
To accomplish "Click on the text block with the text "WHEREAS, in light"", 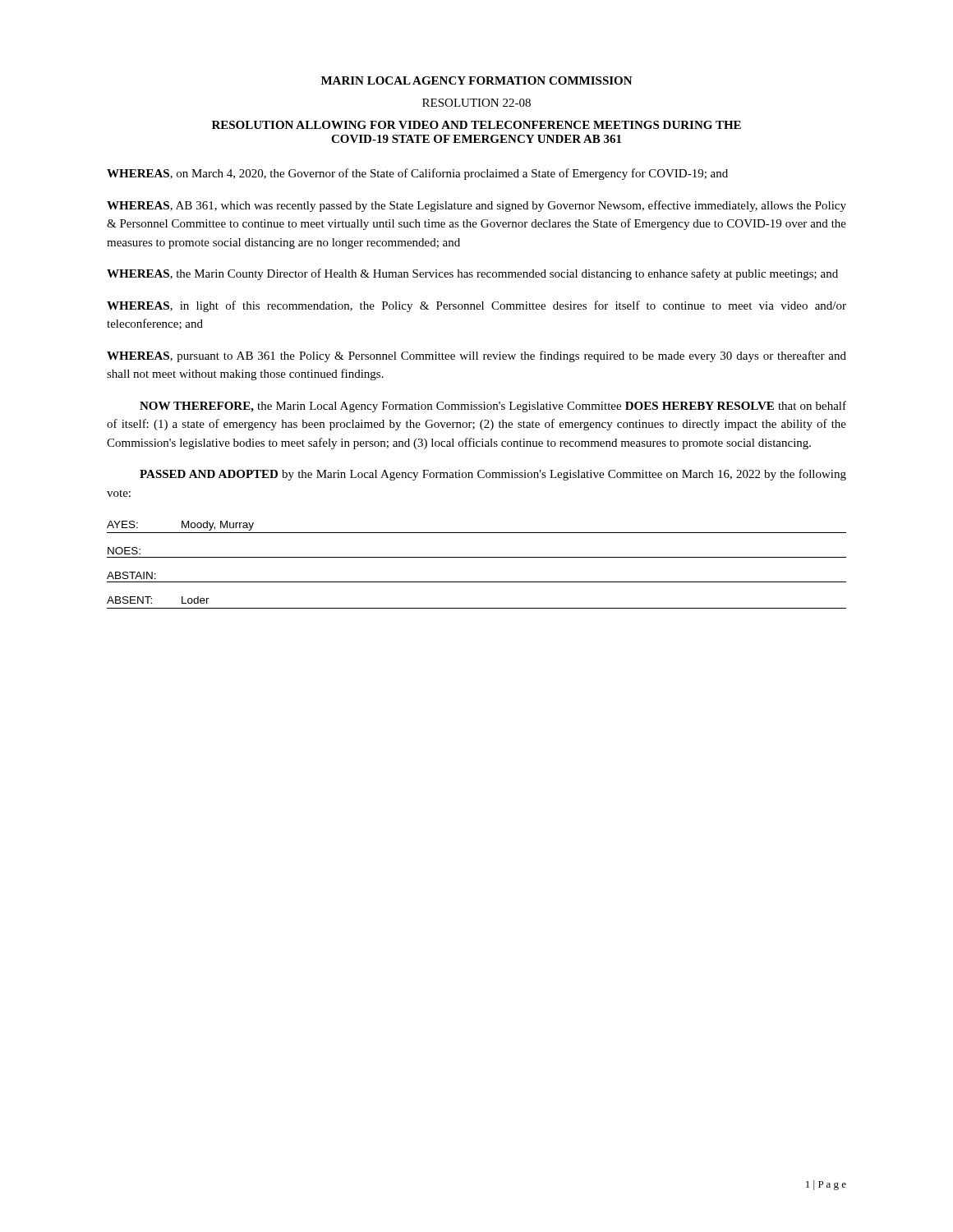I will 476,314.
